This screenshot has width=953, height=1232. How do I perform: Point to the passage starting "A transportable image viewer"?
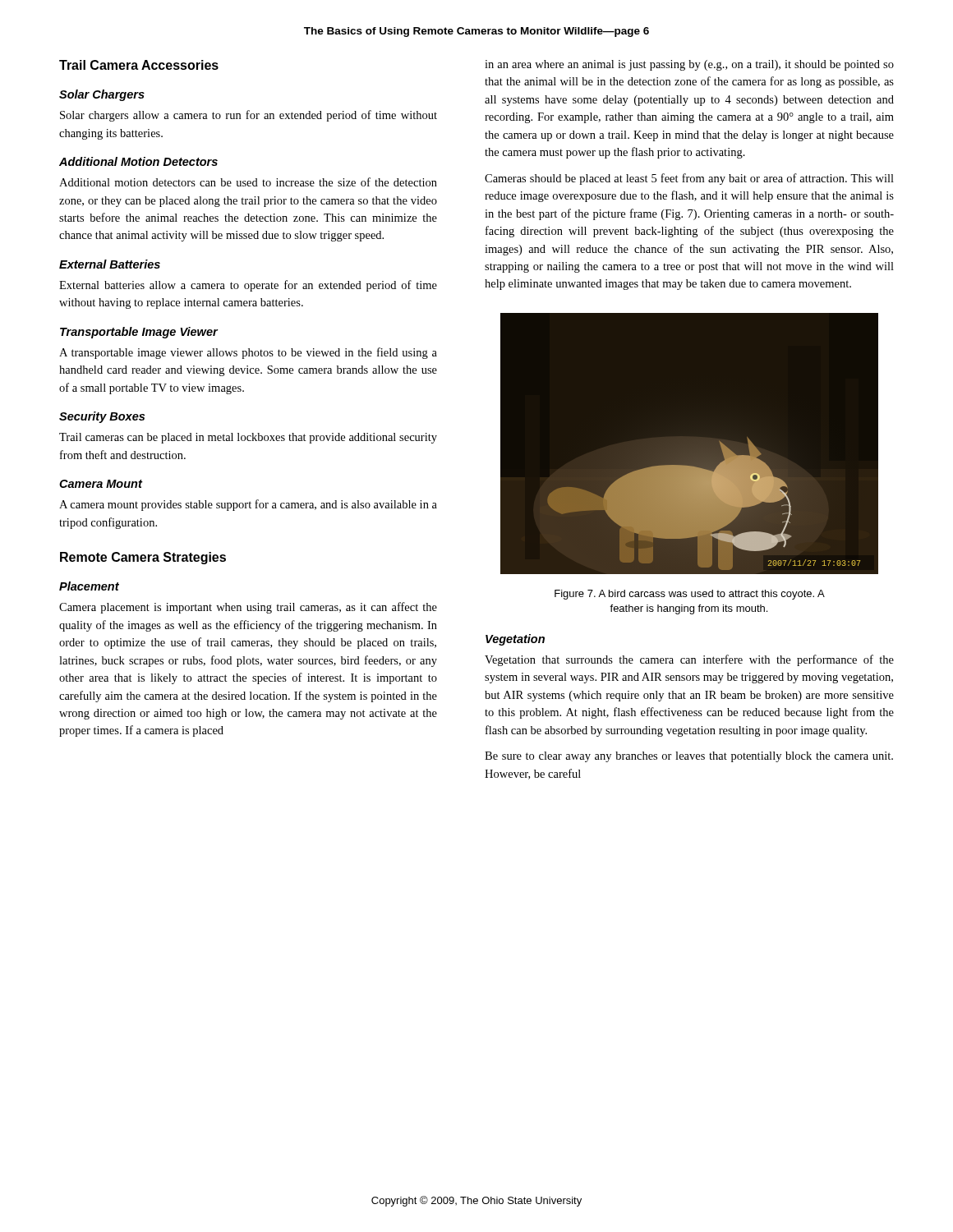pyautogui.click(x=248, y=370)
